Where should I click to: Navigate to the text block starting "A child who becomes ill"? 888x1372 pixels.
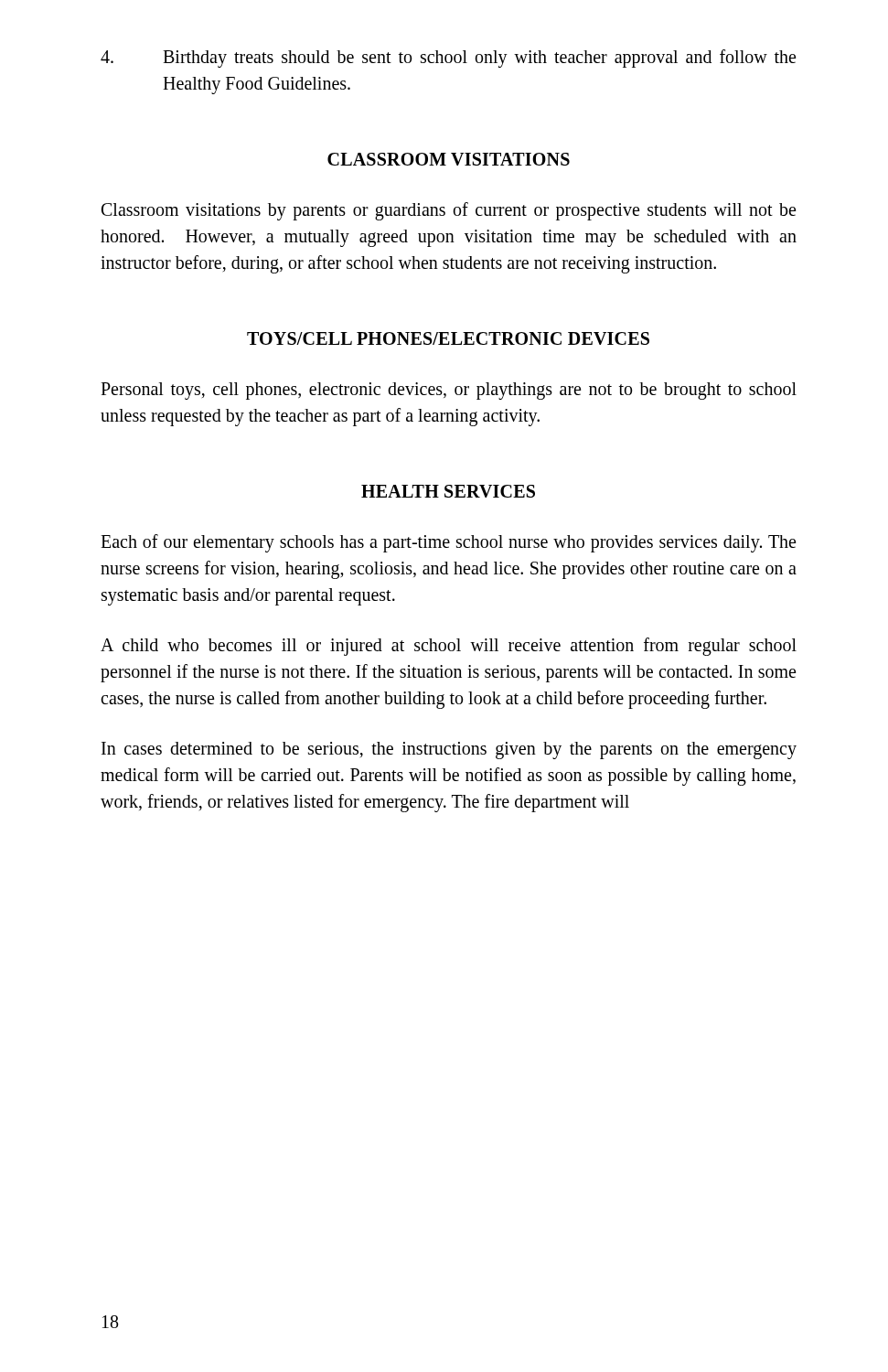point(449,671)
